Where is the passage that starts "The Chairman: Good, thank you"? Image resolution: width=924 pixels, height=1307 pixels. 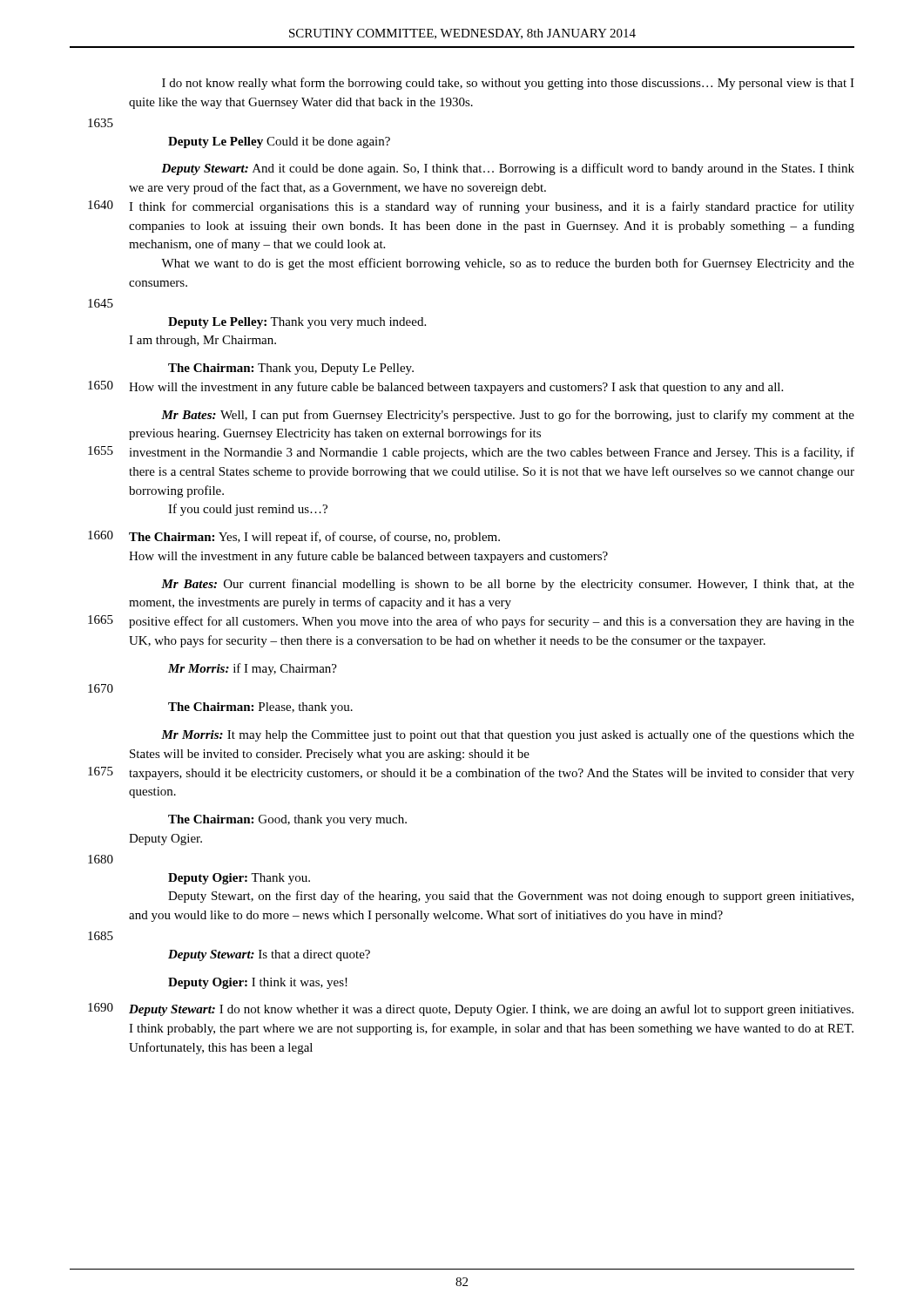tap(287, 820)
